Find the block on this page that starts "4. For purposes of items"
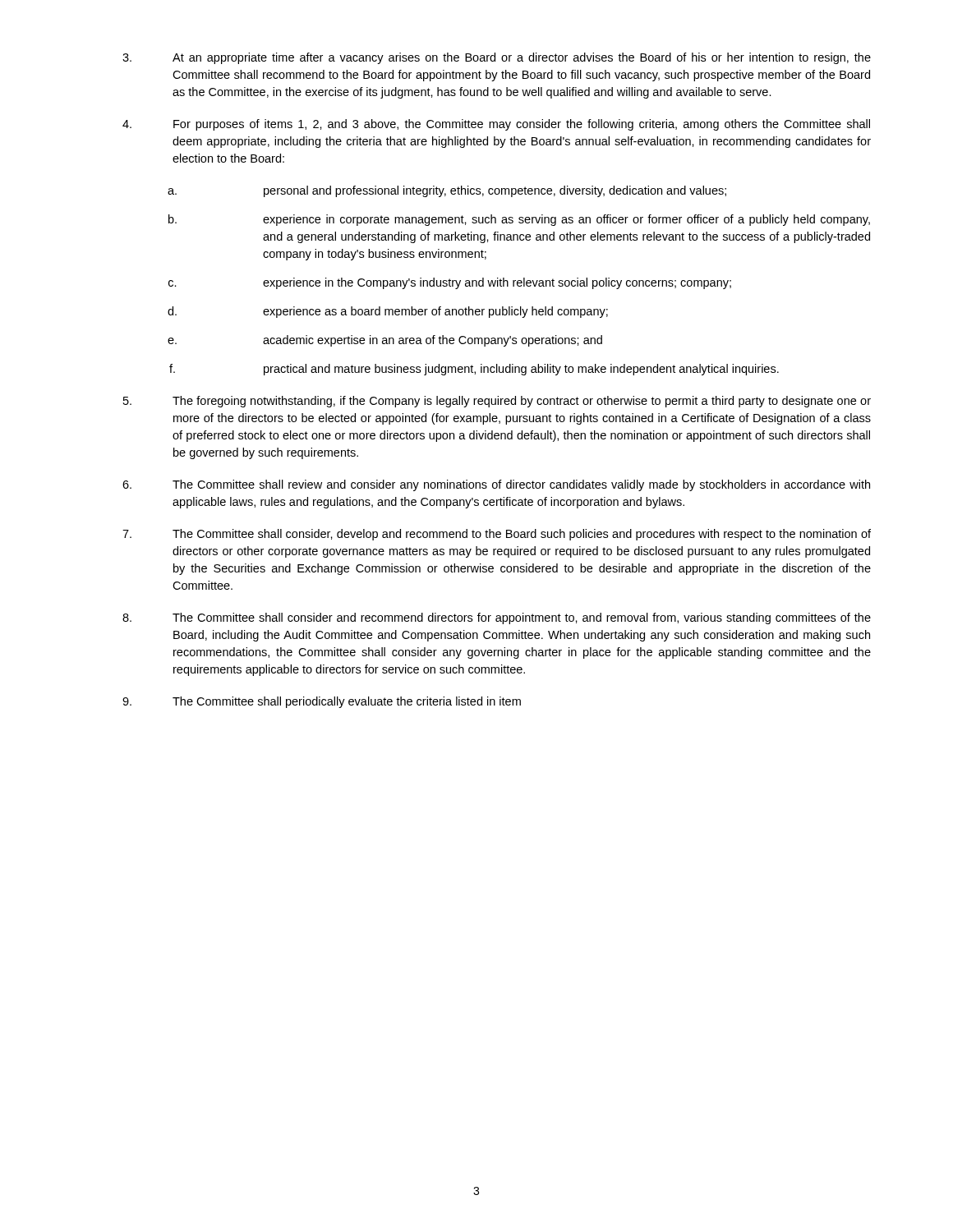The height and width of the screenshot is (1232, 953). coord(476,142)
